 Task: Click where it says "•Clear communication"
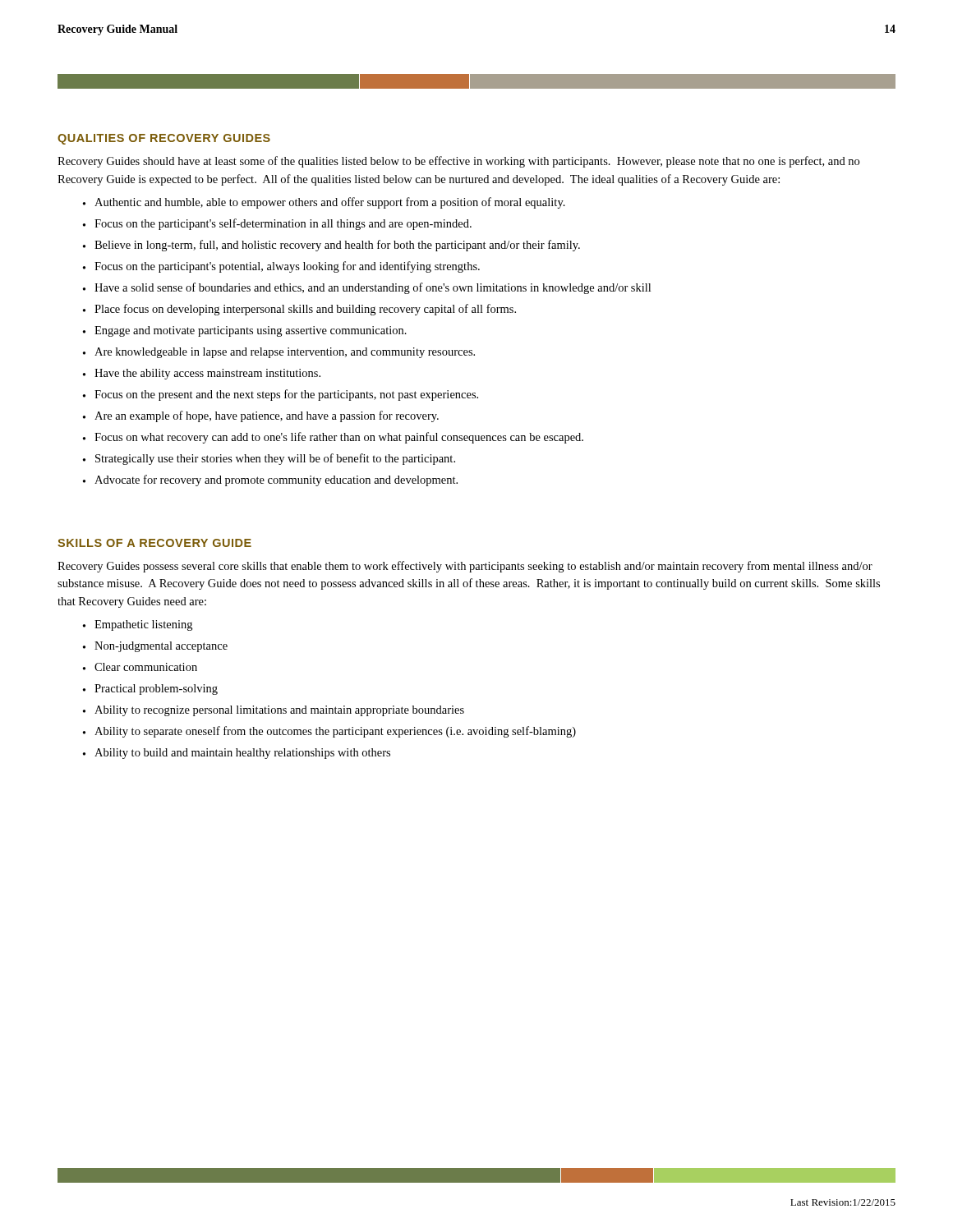tap(140, 668)
